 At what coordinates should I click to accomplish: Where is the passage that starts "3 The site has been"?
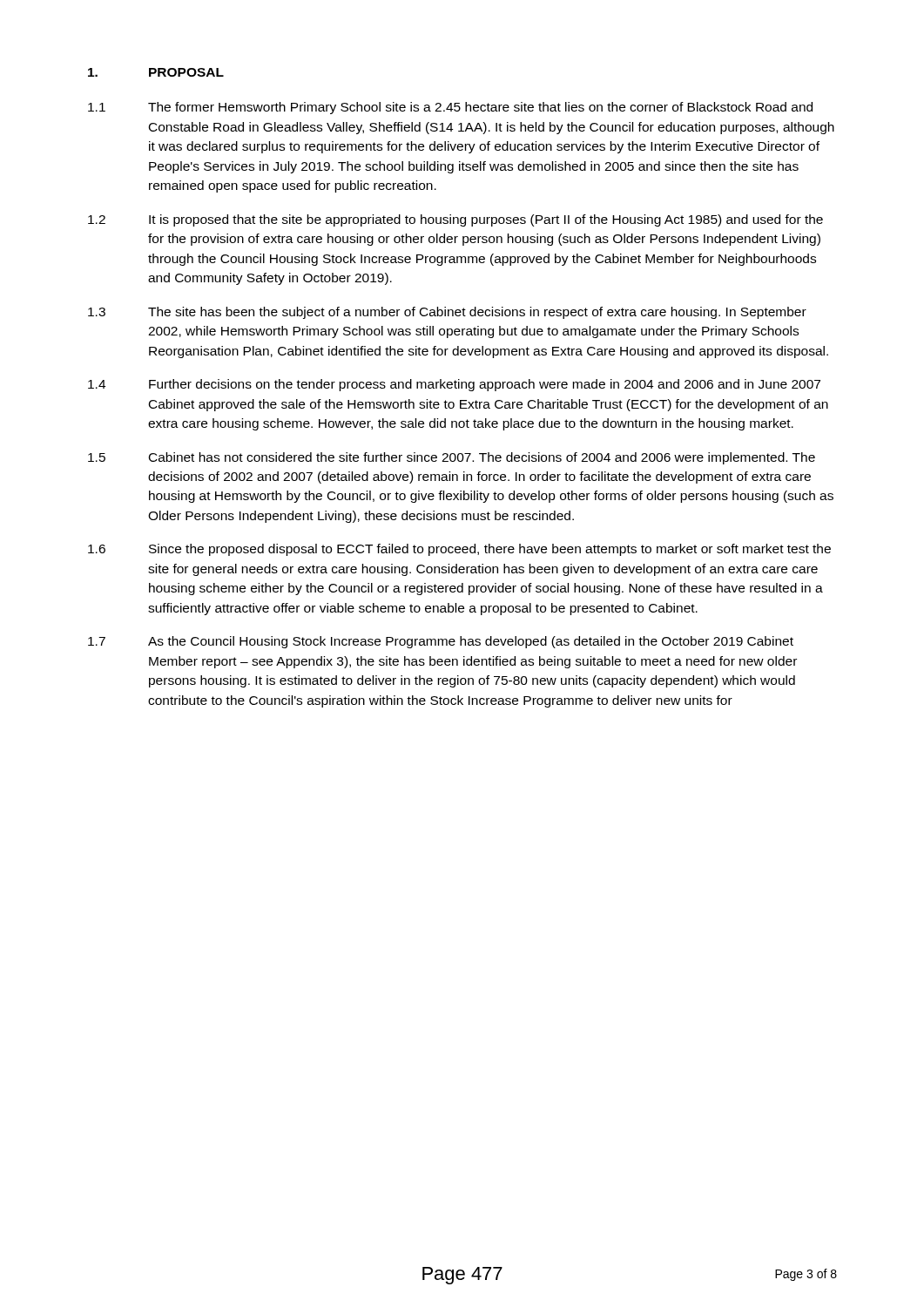click(462, 331)
